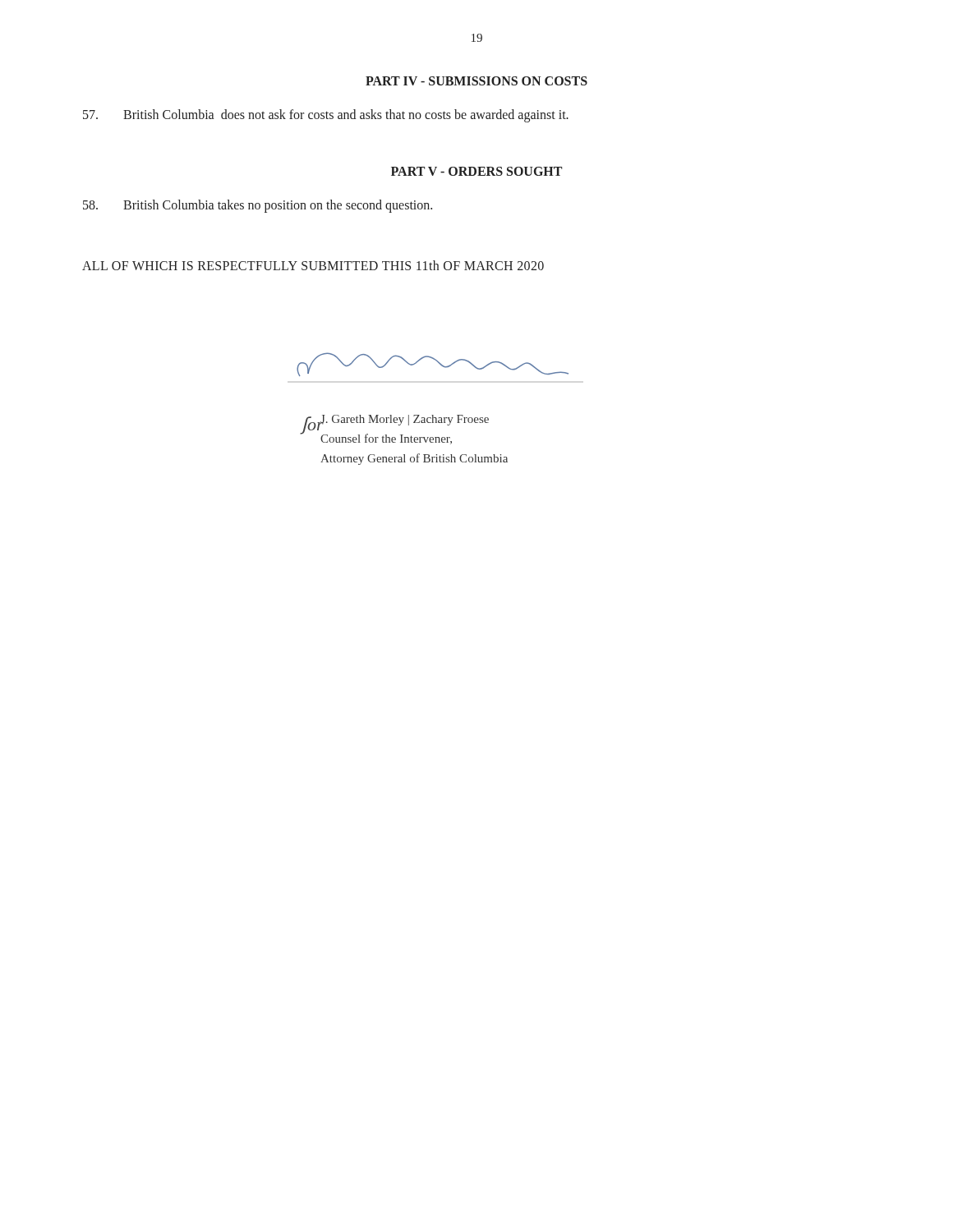Screen dimensions: 1232x953
Task: Click on the block starting "PART V - ORDERS SOUGHT"
Action: pos(476,171)
